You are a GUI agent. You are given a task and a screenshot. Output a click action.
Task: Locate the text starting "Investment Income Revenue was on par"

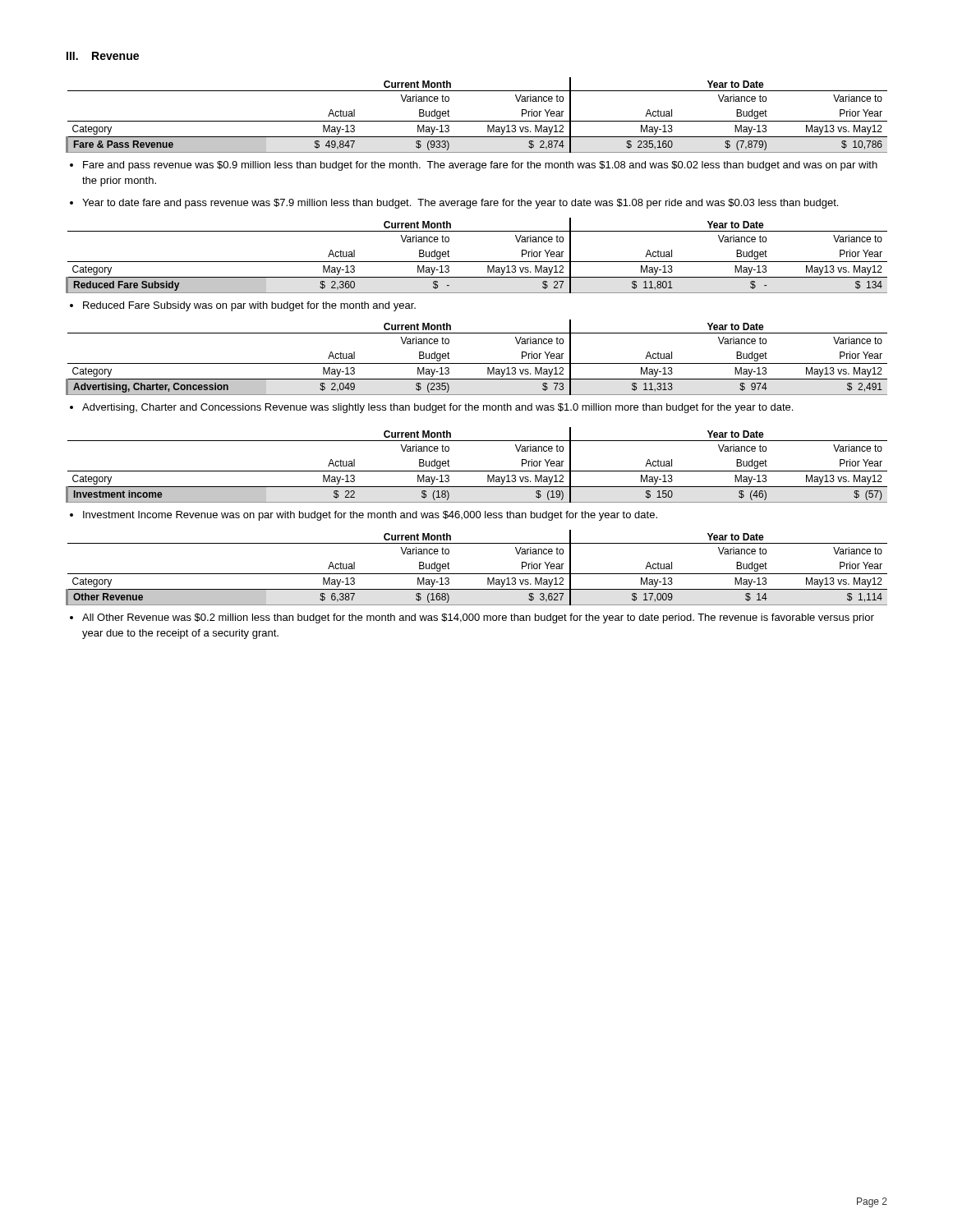coord(370,515)
